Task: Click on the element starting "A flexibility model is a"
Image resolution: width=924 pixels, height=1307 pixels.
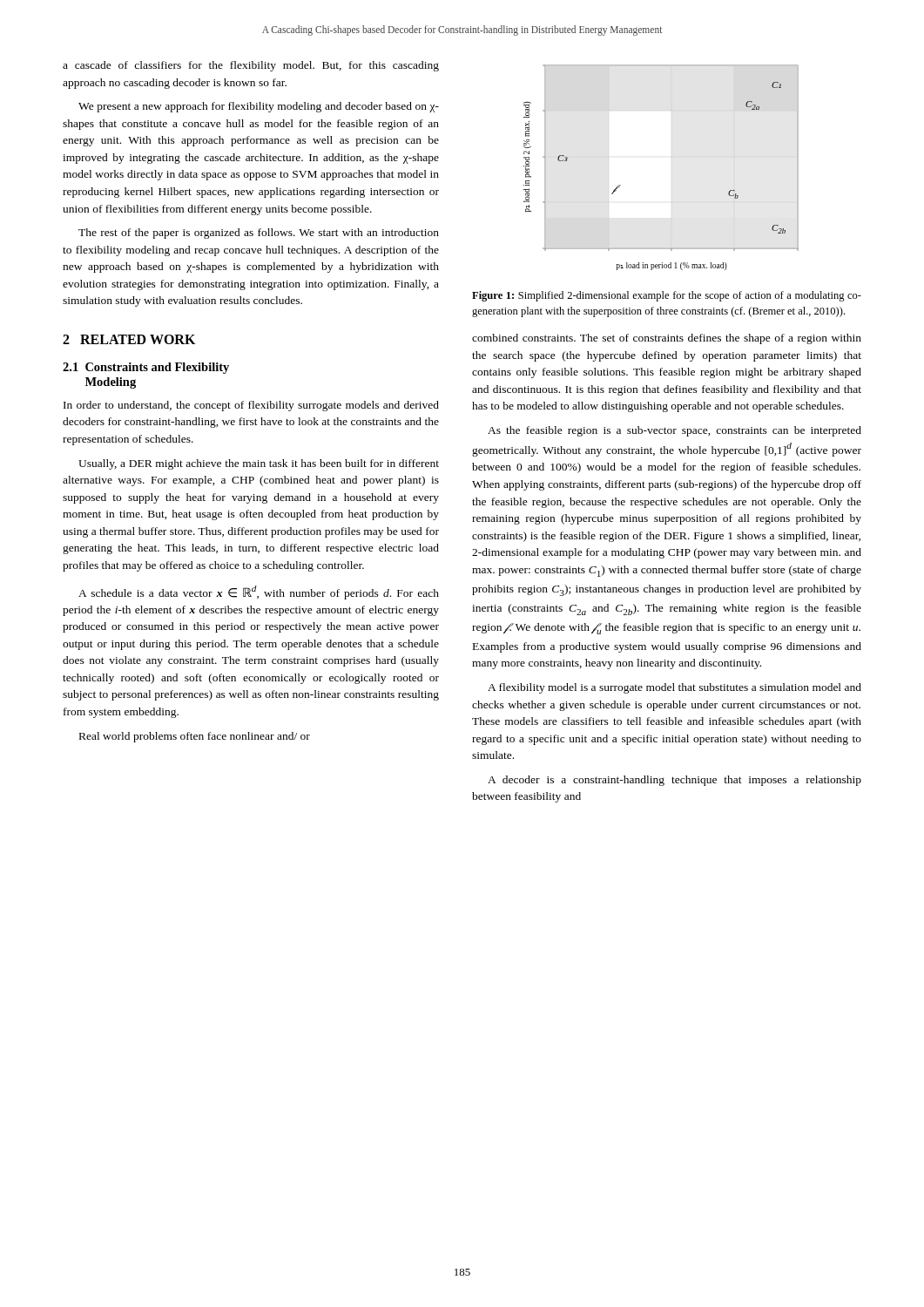Action: coord(667,721)
